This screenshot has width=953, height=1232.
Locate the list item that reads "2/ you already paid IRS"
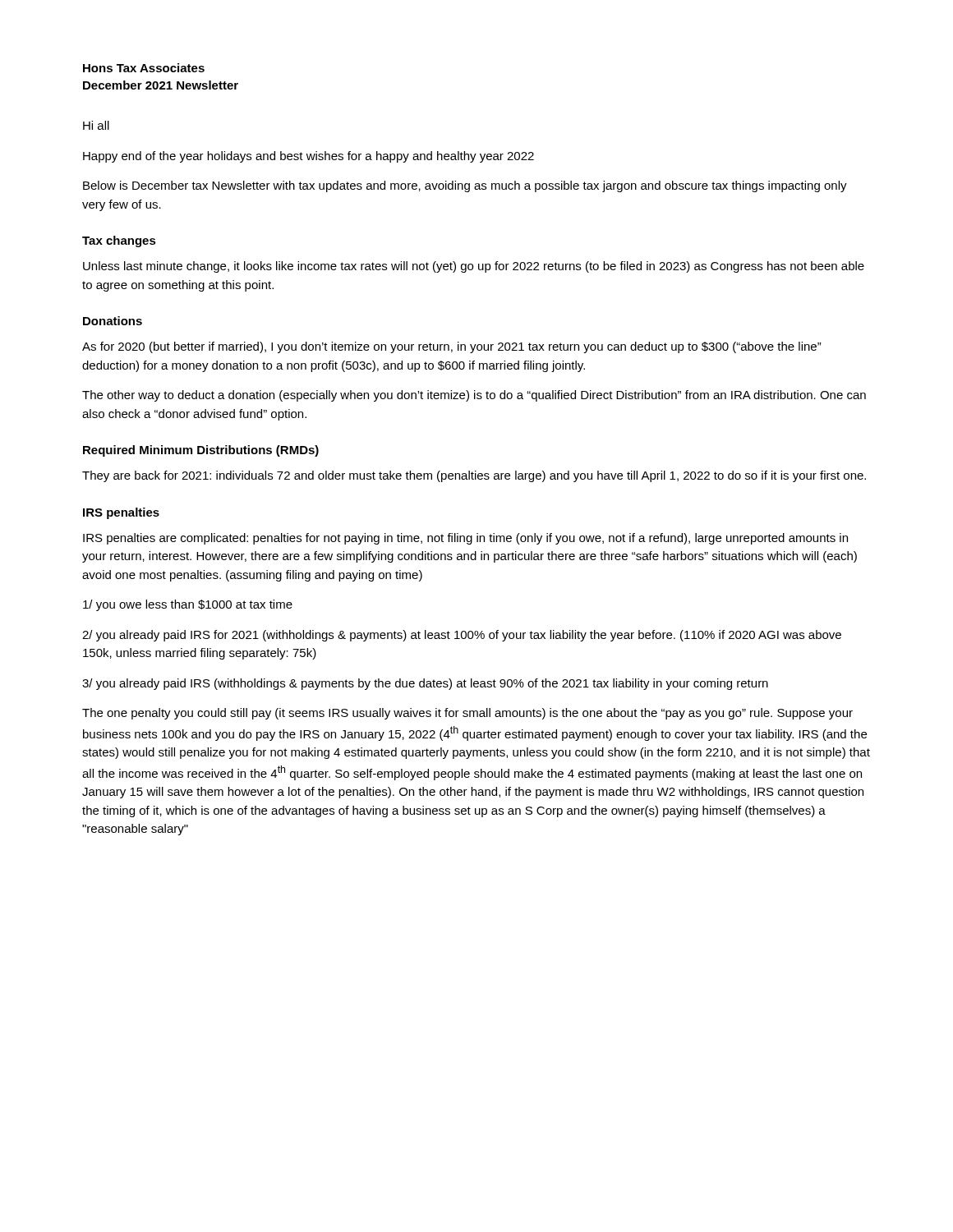(462, 643)
